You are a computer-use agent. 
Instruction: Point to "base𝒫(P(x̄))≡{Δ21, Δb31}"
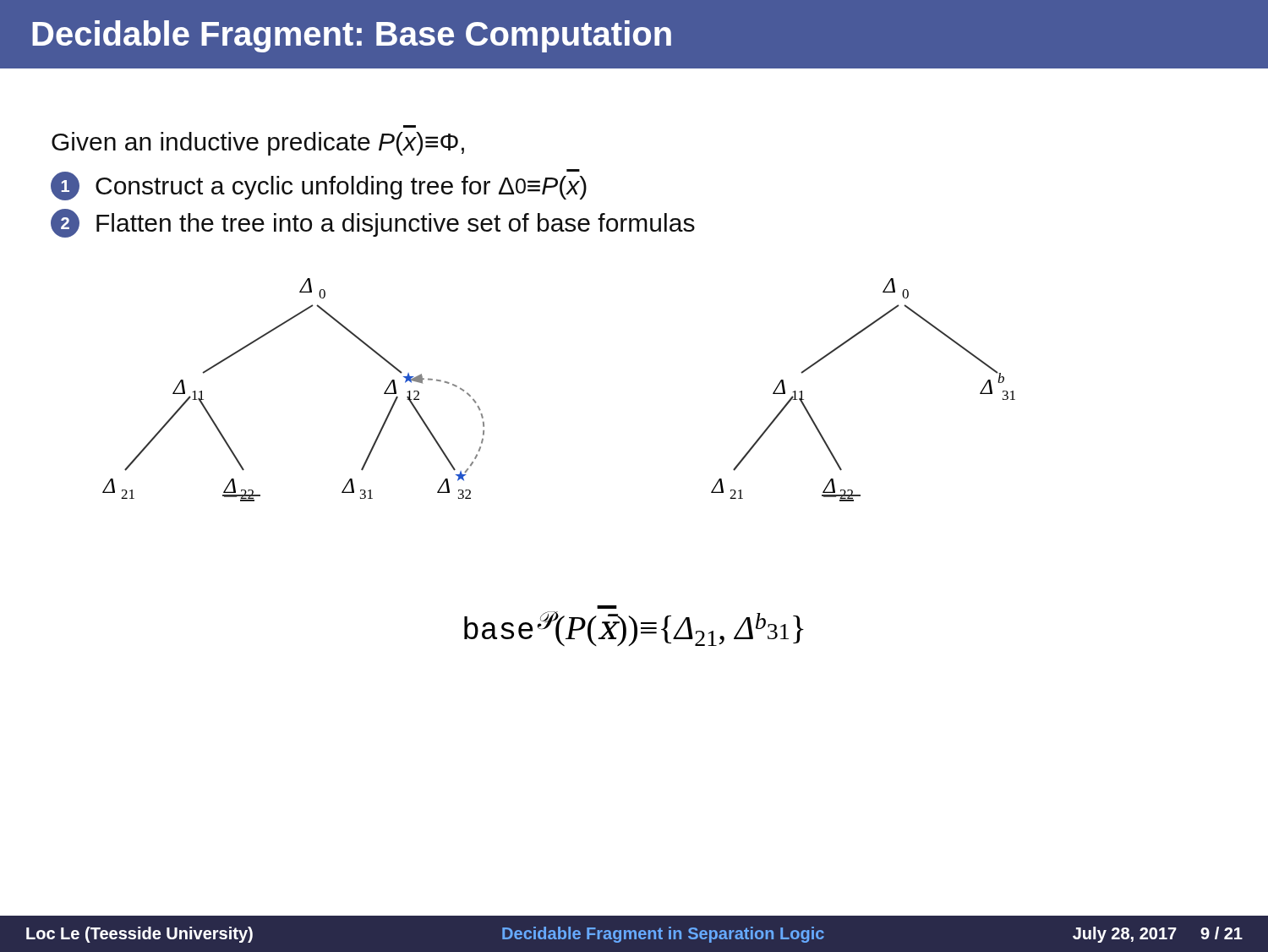634,622
